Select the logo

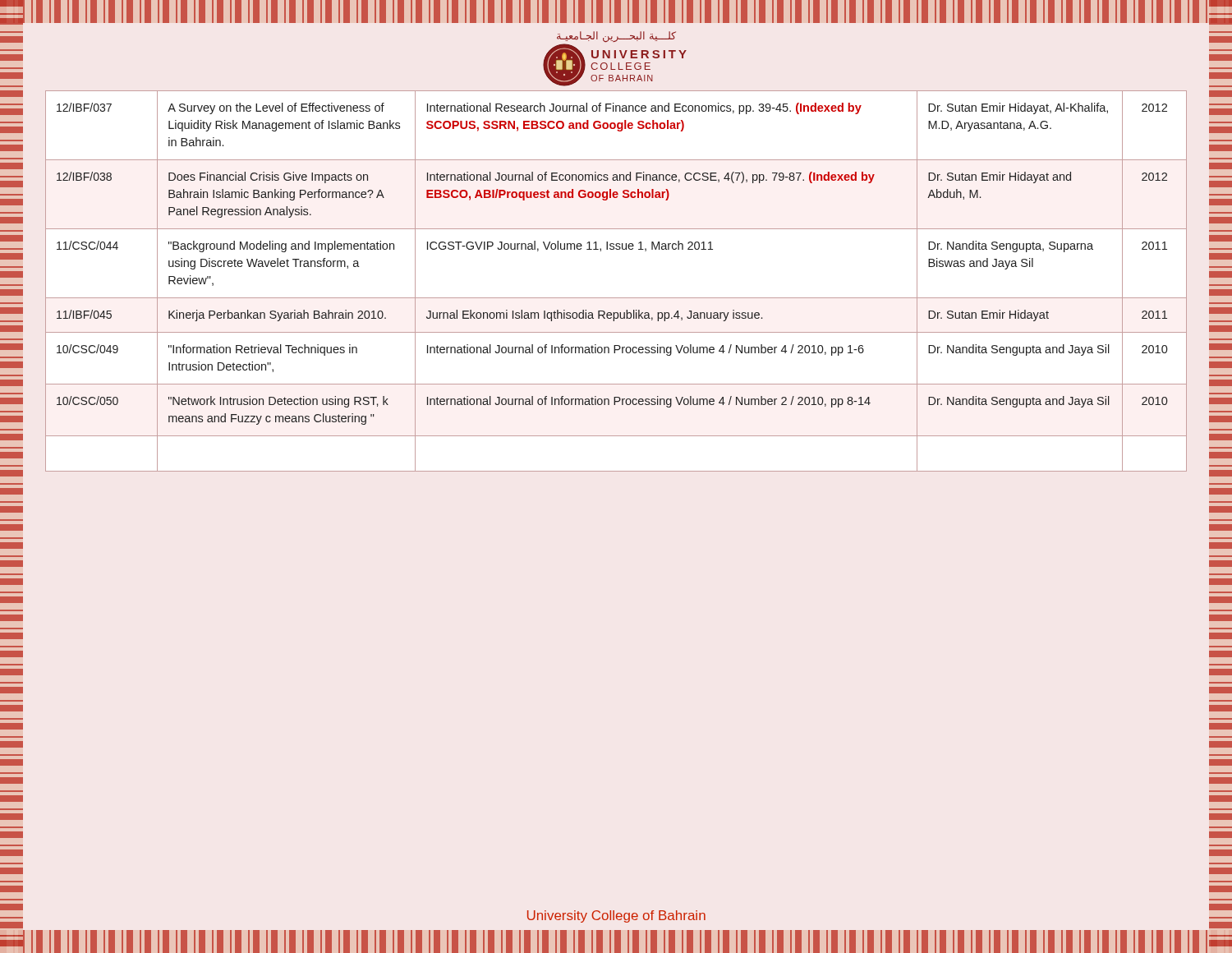point(616,57)
